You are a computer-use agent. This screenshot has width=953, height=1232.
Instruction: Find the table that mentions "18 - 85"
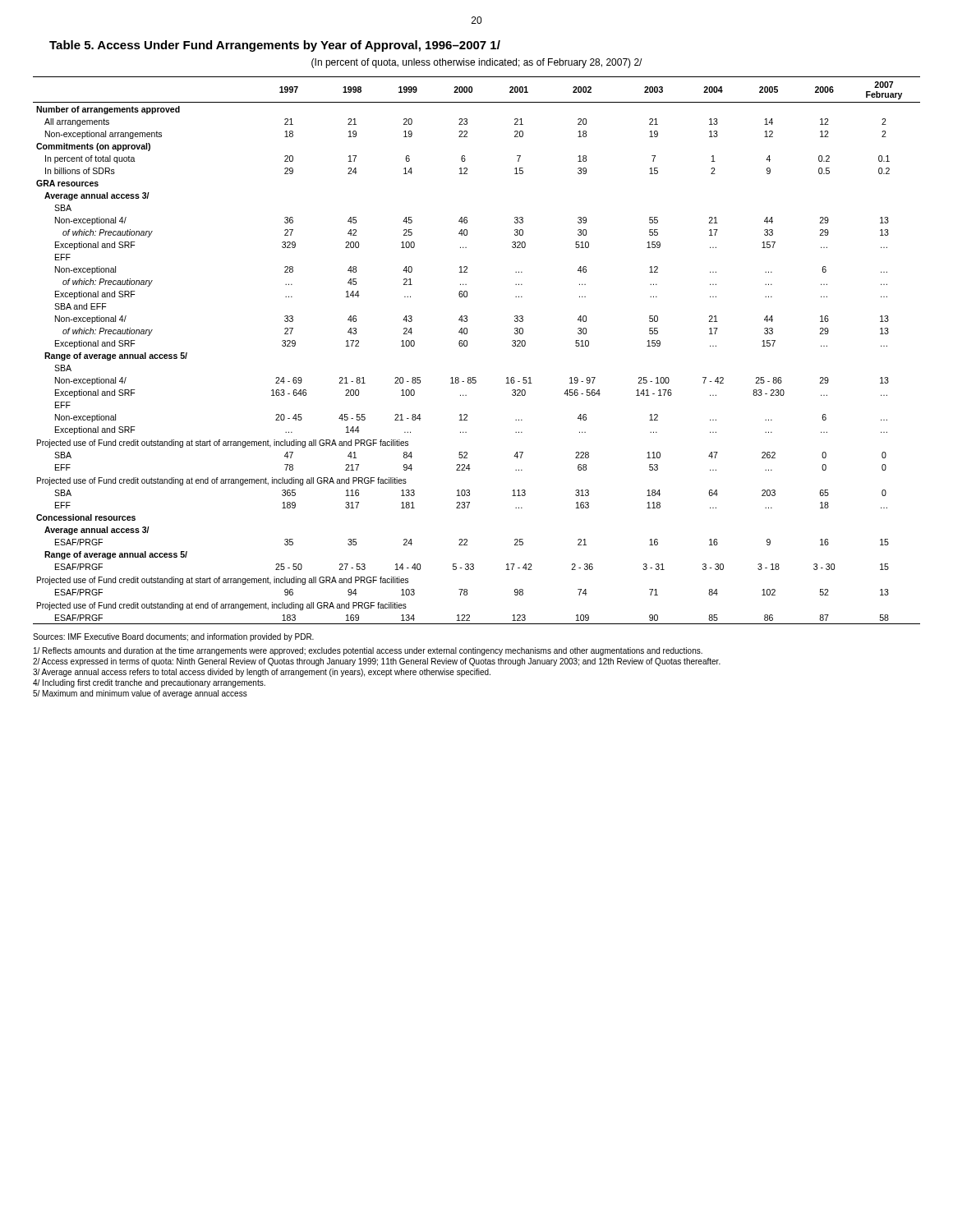pos(476,350)
